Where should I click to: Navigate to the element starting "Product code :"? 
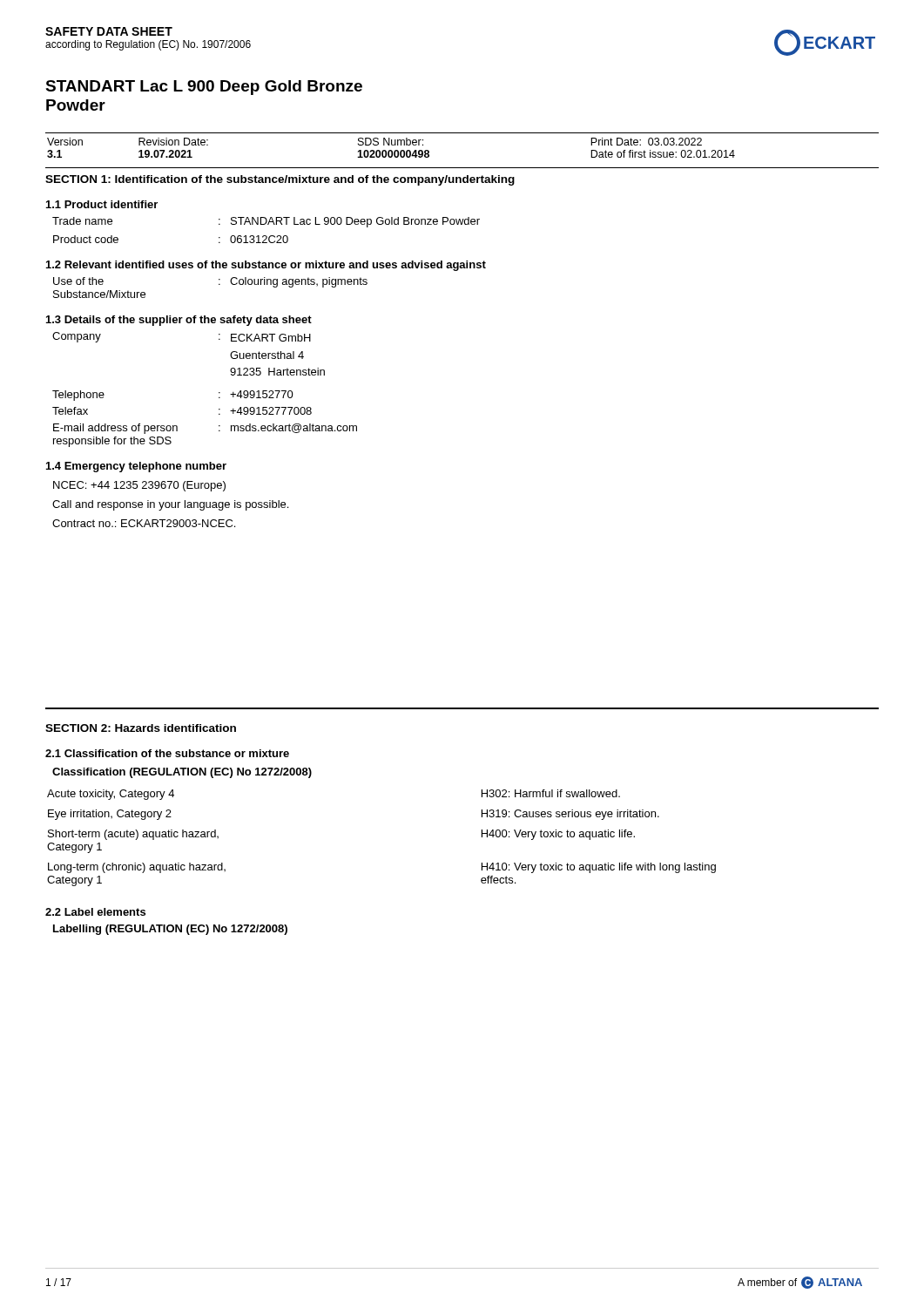[87, 238]
